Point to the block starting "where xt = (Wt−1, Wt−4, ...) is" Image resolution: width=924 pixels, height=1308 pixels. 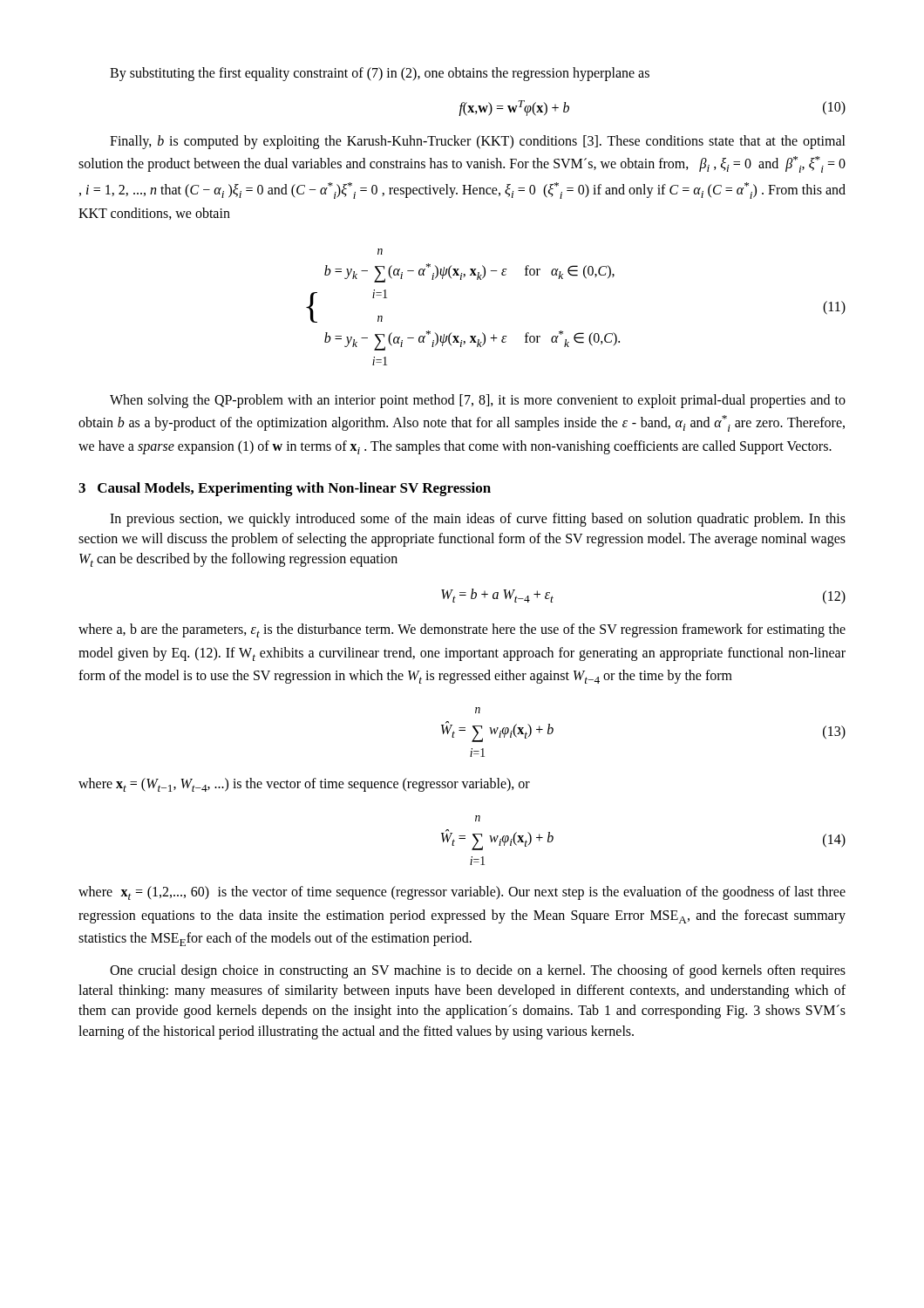coord(304,786)
